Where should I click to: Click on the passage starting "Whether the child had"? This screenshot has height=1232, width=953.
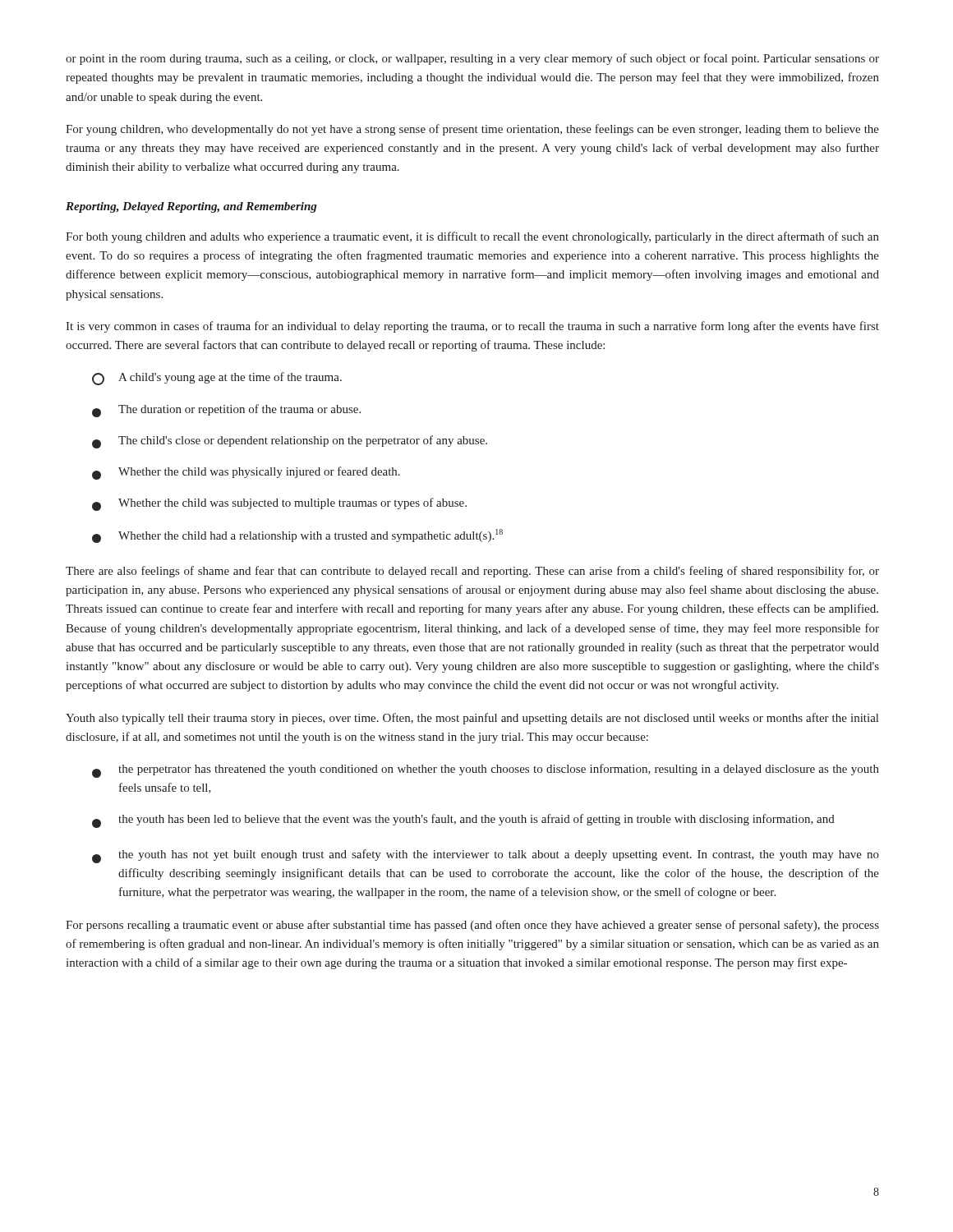486,537
